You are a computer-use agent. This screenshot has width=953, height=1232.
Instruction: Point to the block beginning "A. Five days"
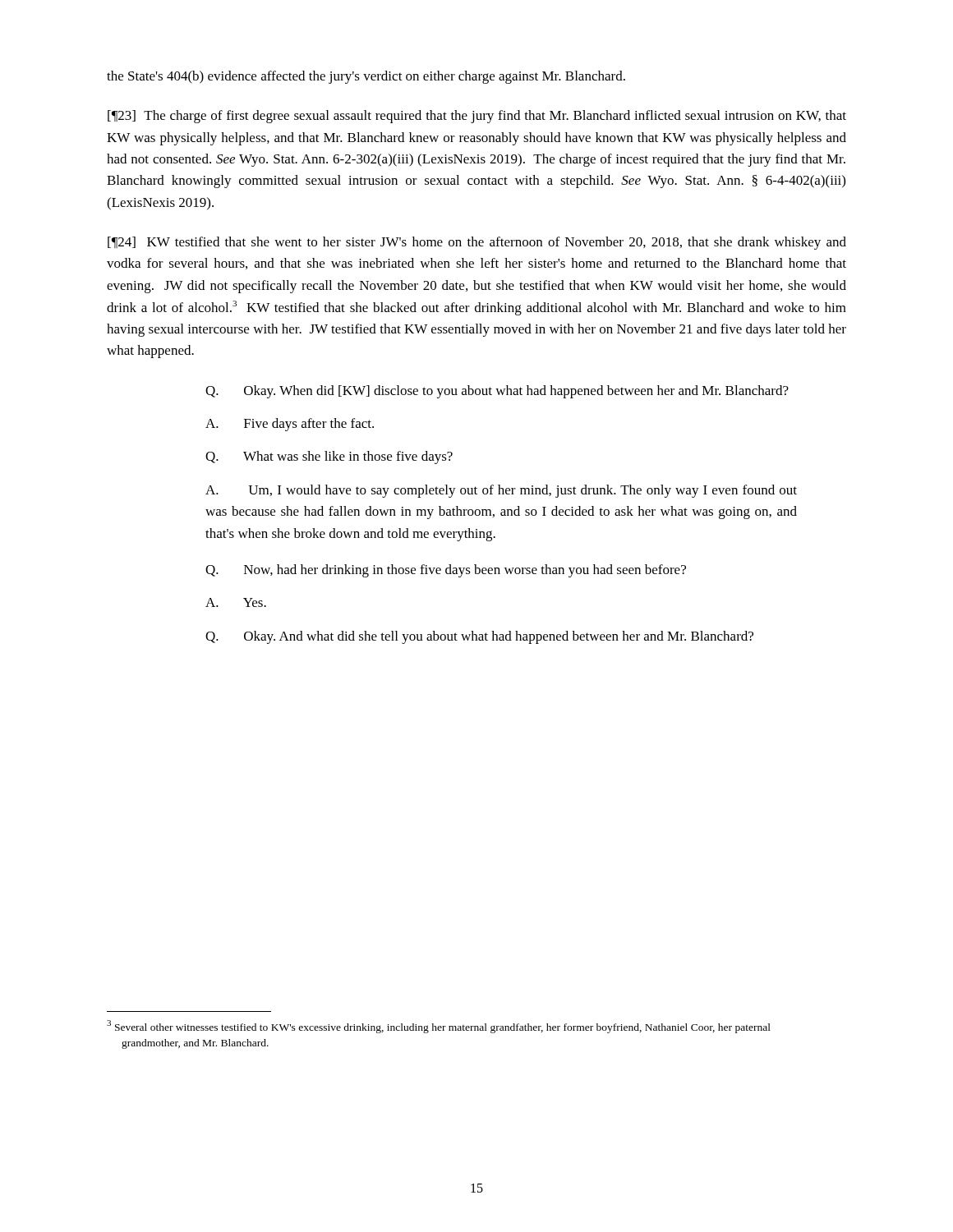[x=290, y=424]
